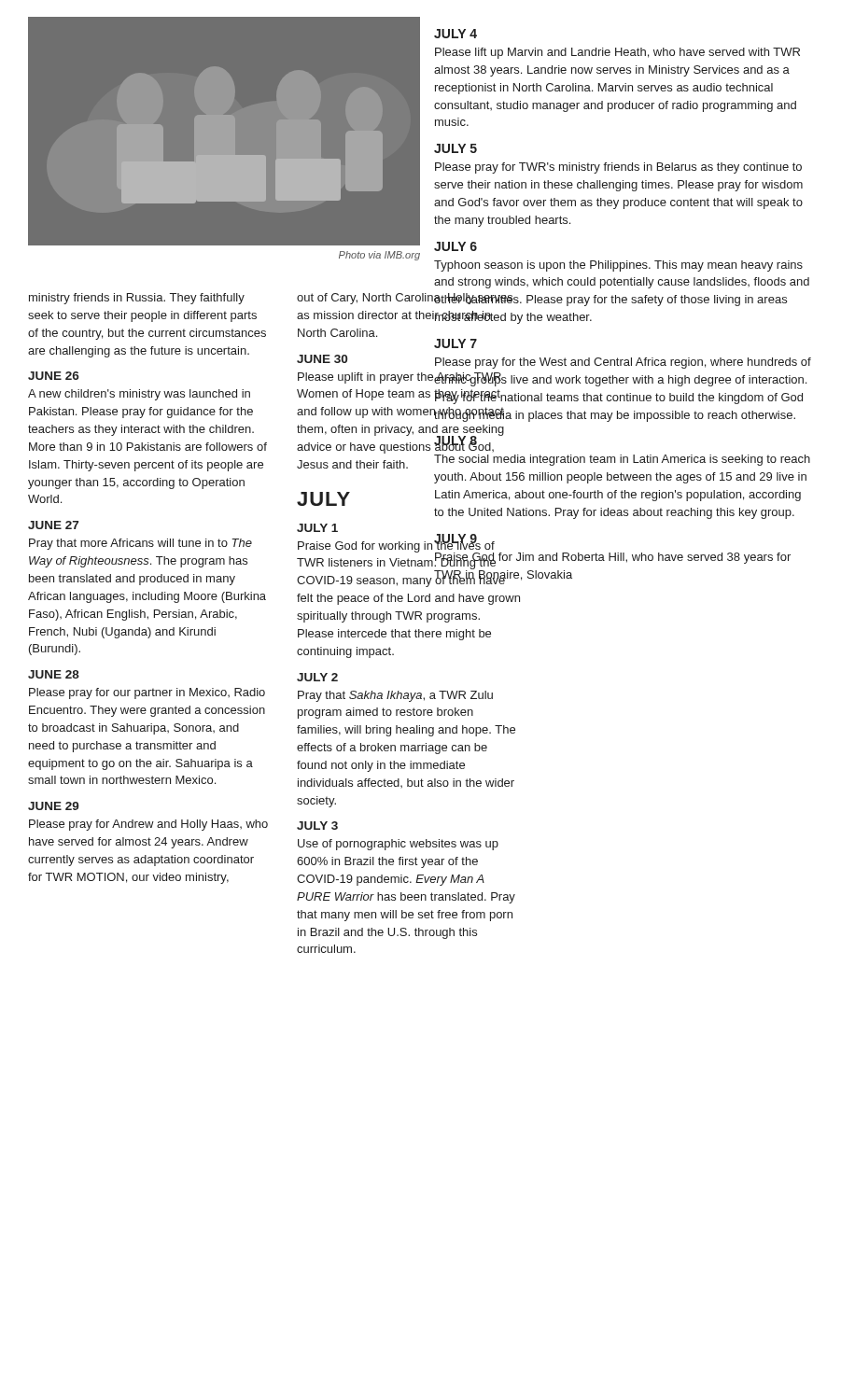
Task: Locate the text block containing "Typhoon season is upon the Philippines. This"
Action: pyautogui.click(x=622, y=291)
